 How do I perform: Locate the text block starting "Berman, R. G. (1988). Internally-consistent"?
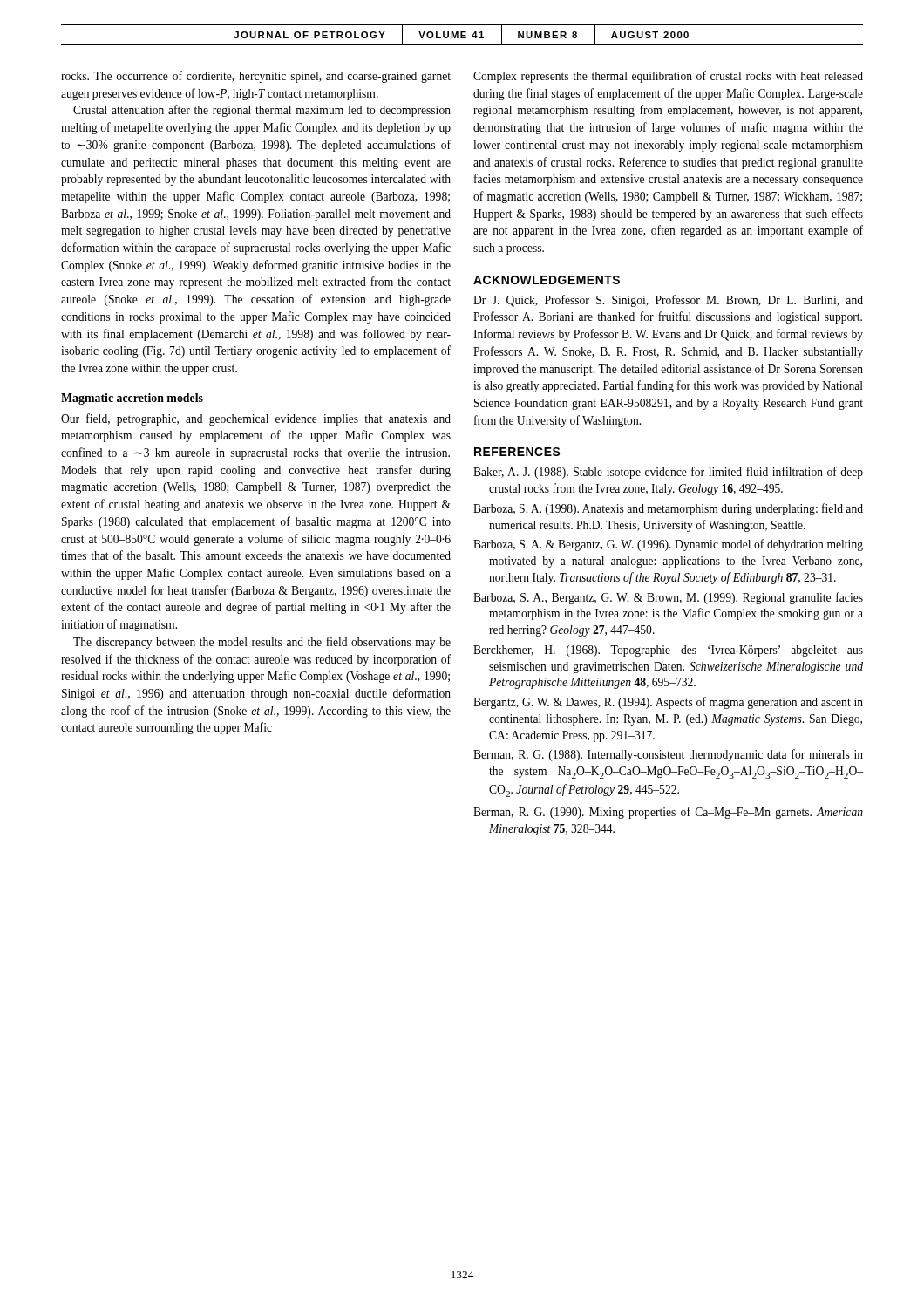tap(668, 774)
